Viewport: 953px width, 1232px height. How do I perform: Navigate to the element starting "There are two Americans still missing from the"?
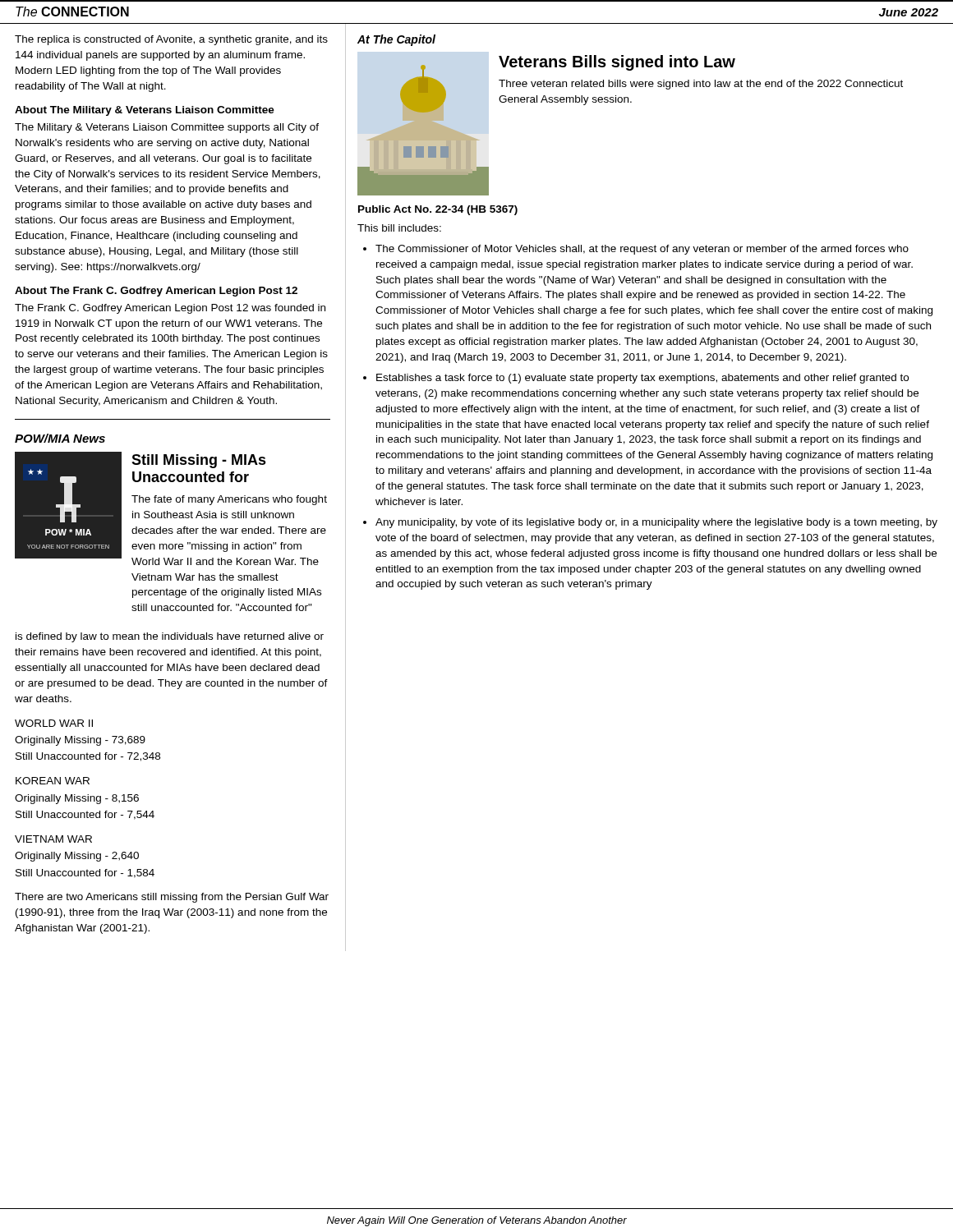pos(173,913)
